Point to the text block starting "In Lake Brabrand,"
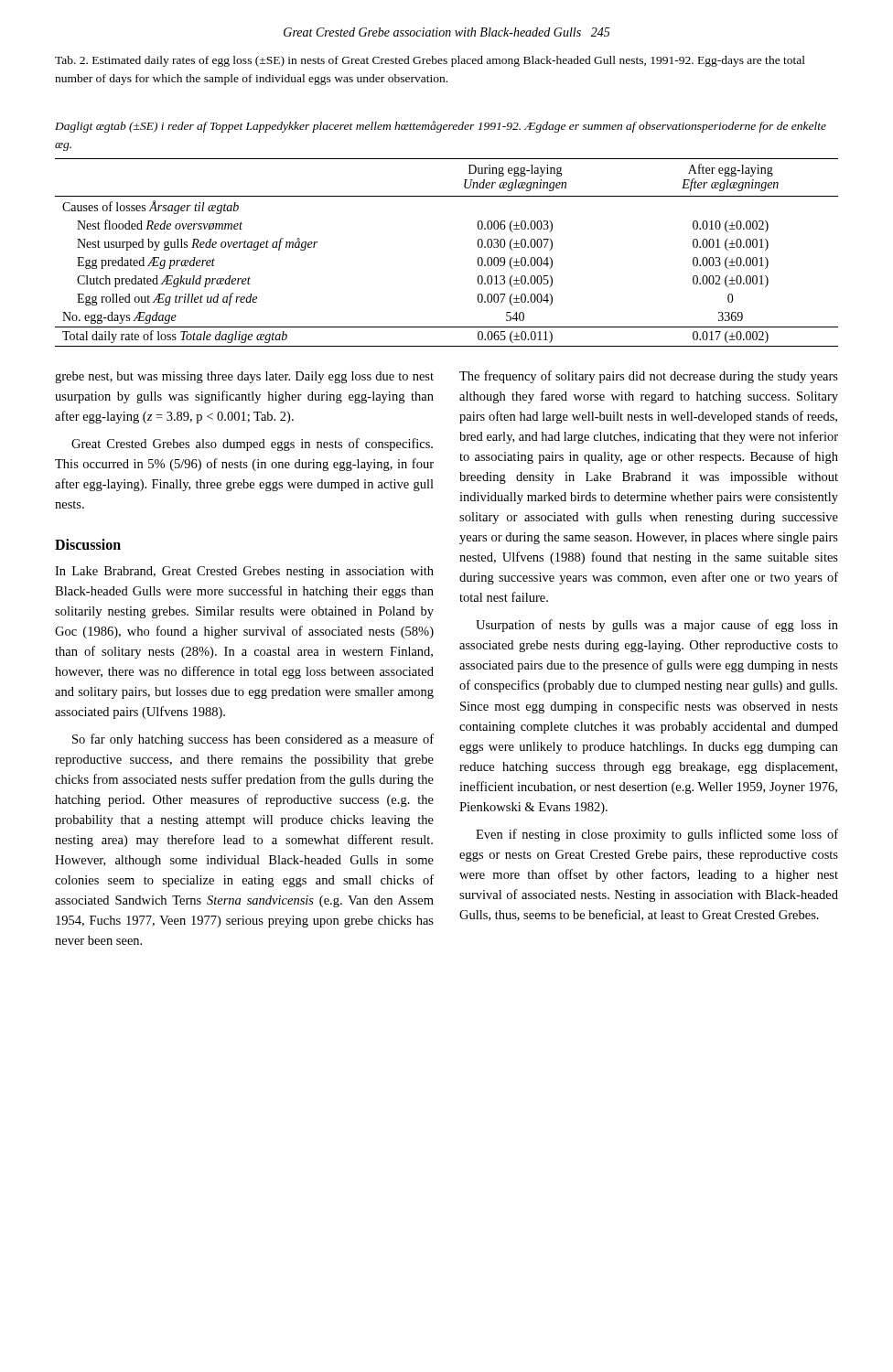The width and height of the screenshot is (893, 1372). tap(244, 641)
